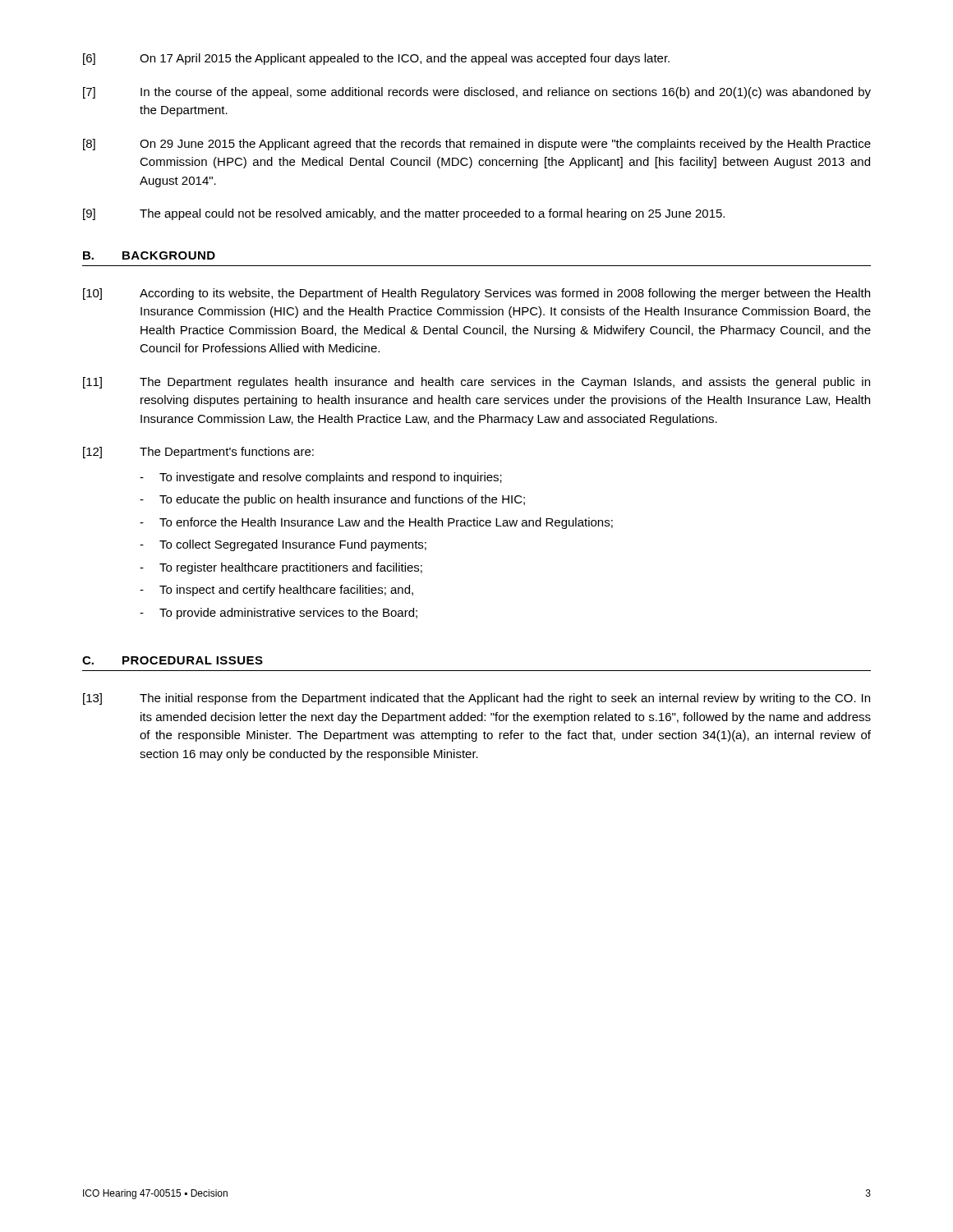Select the list item containing "[9] The appeal could not be"

pos(476,214)
